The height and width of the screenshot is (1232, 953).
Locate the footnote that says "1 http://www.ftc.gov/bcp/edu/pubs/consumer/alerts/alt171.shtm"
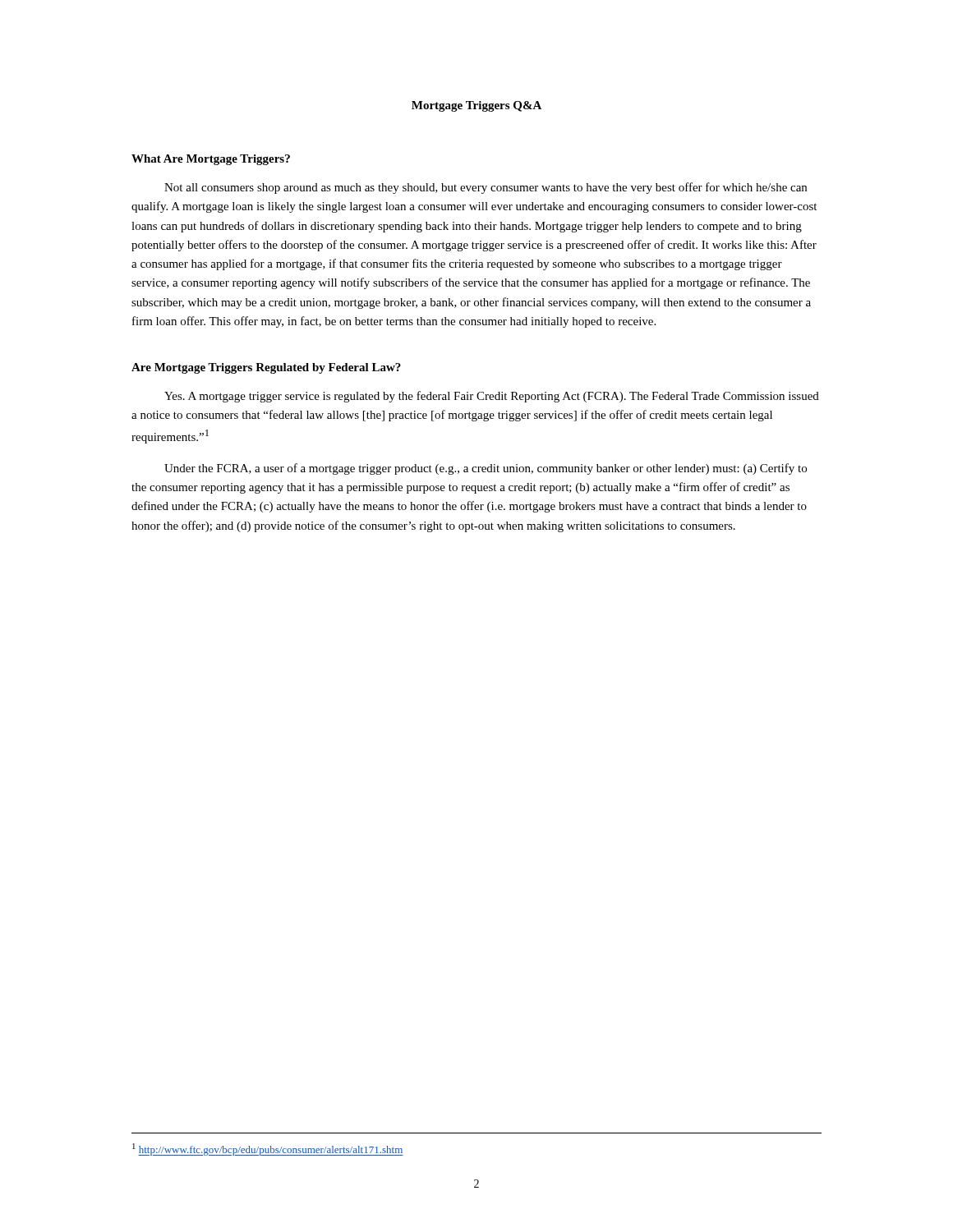point(267,1149)
